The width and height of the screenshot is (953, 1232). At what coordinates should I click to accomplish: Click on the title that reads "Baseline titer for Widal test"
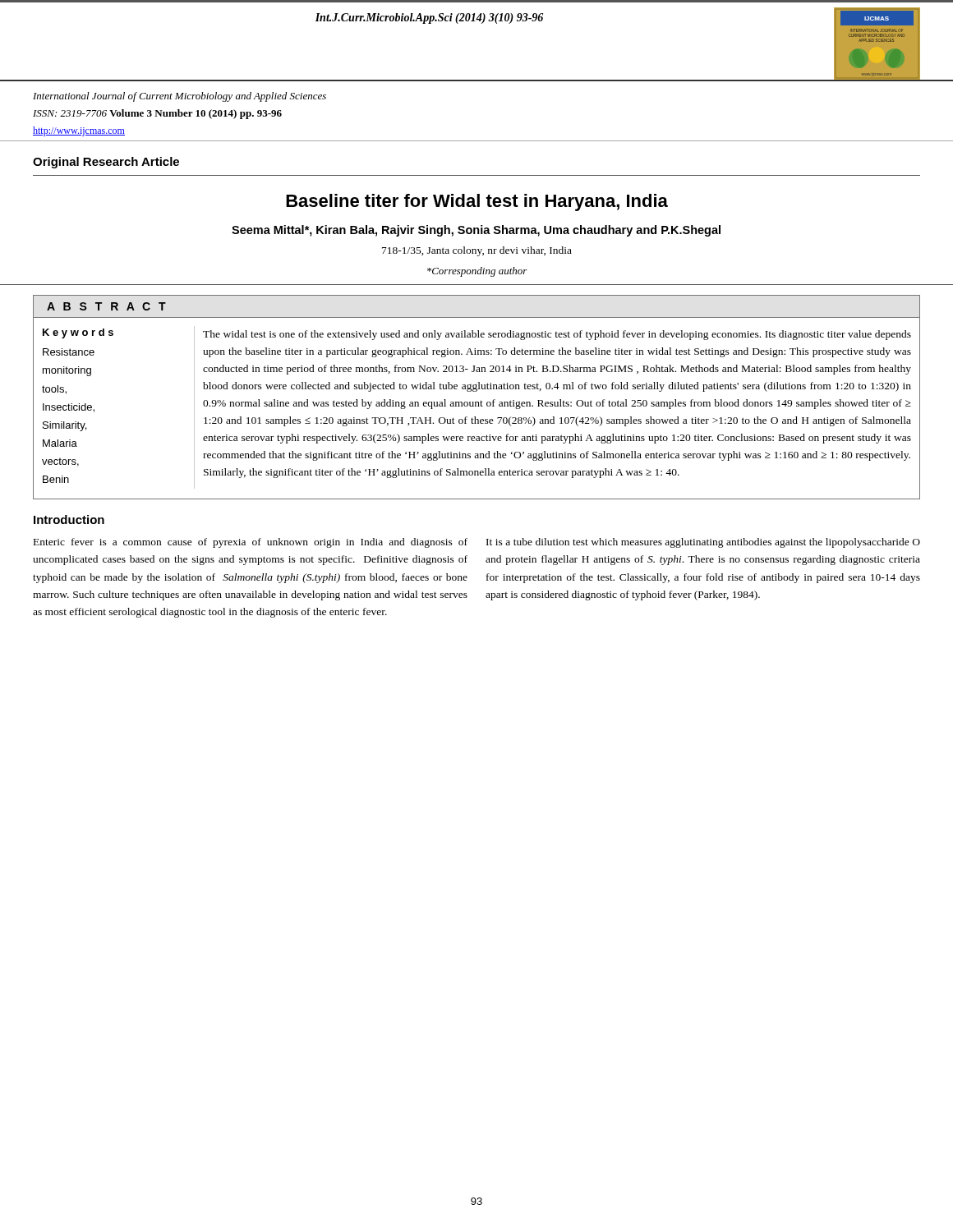[476, 201]
